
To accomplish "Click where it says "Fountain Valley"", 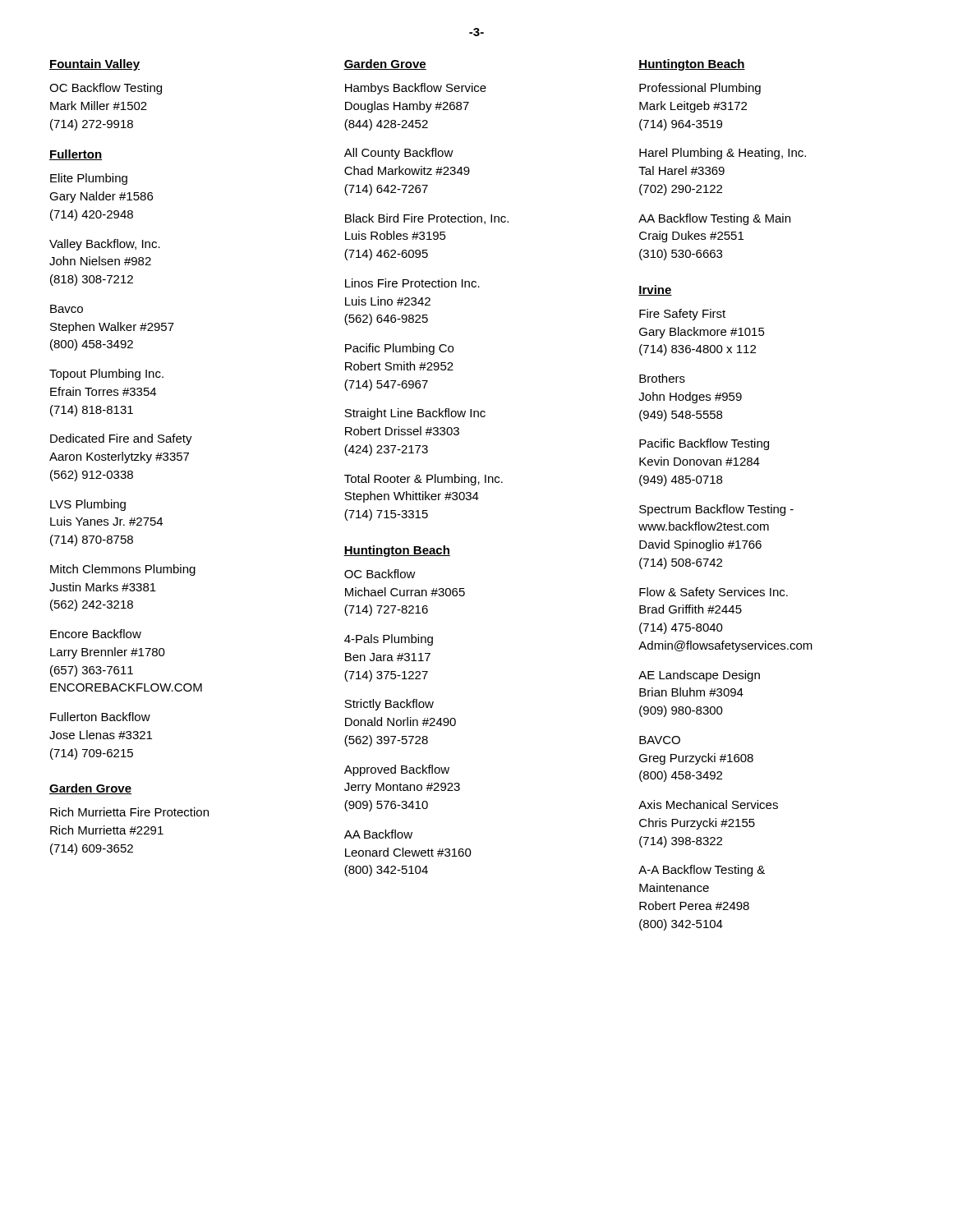I will 94,64.
